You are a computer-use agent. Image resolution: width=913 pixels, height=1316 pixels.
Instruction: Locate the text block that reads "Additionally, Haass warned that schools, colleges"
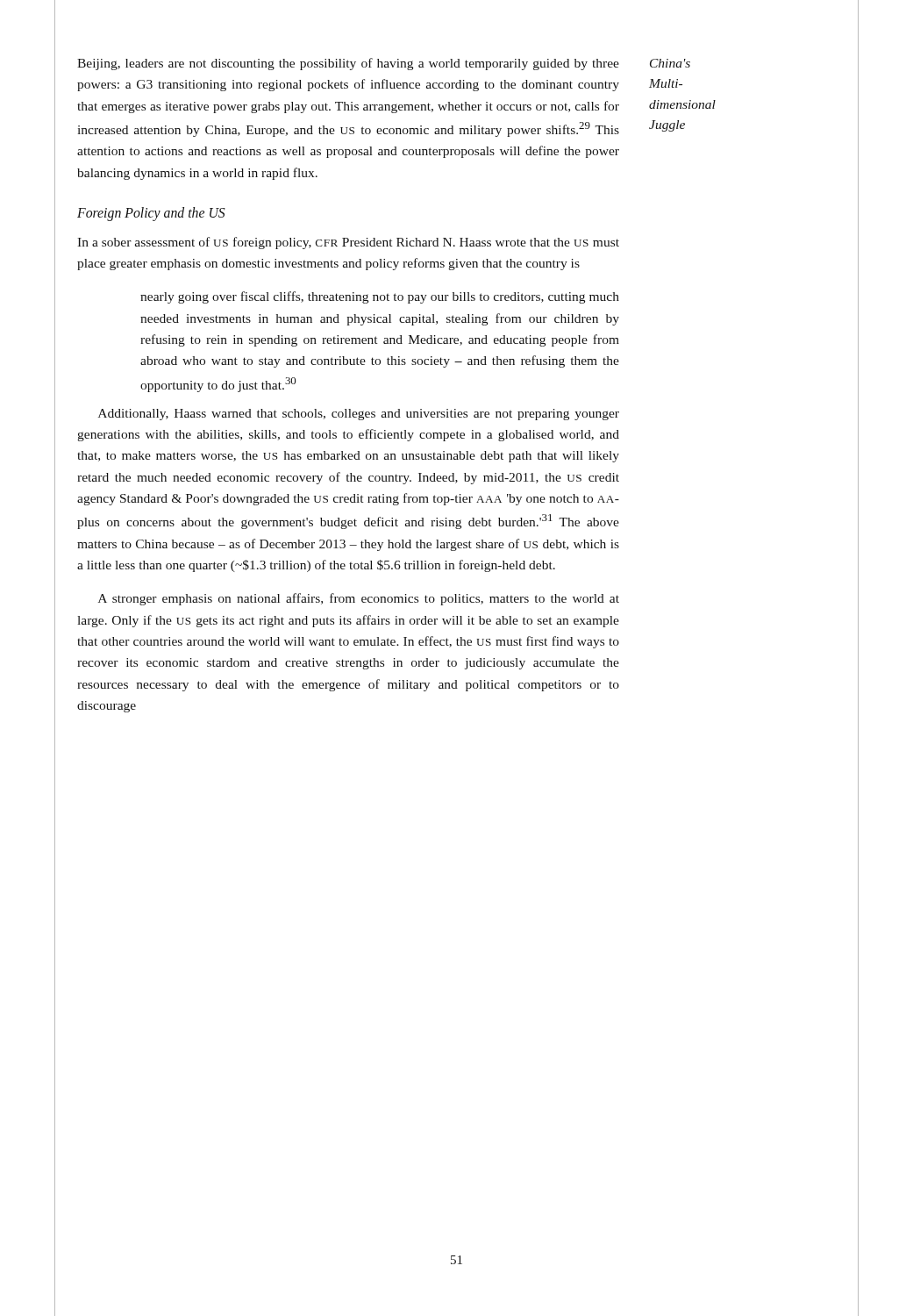[x=348, y=559]
